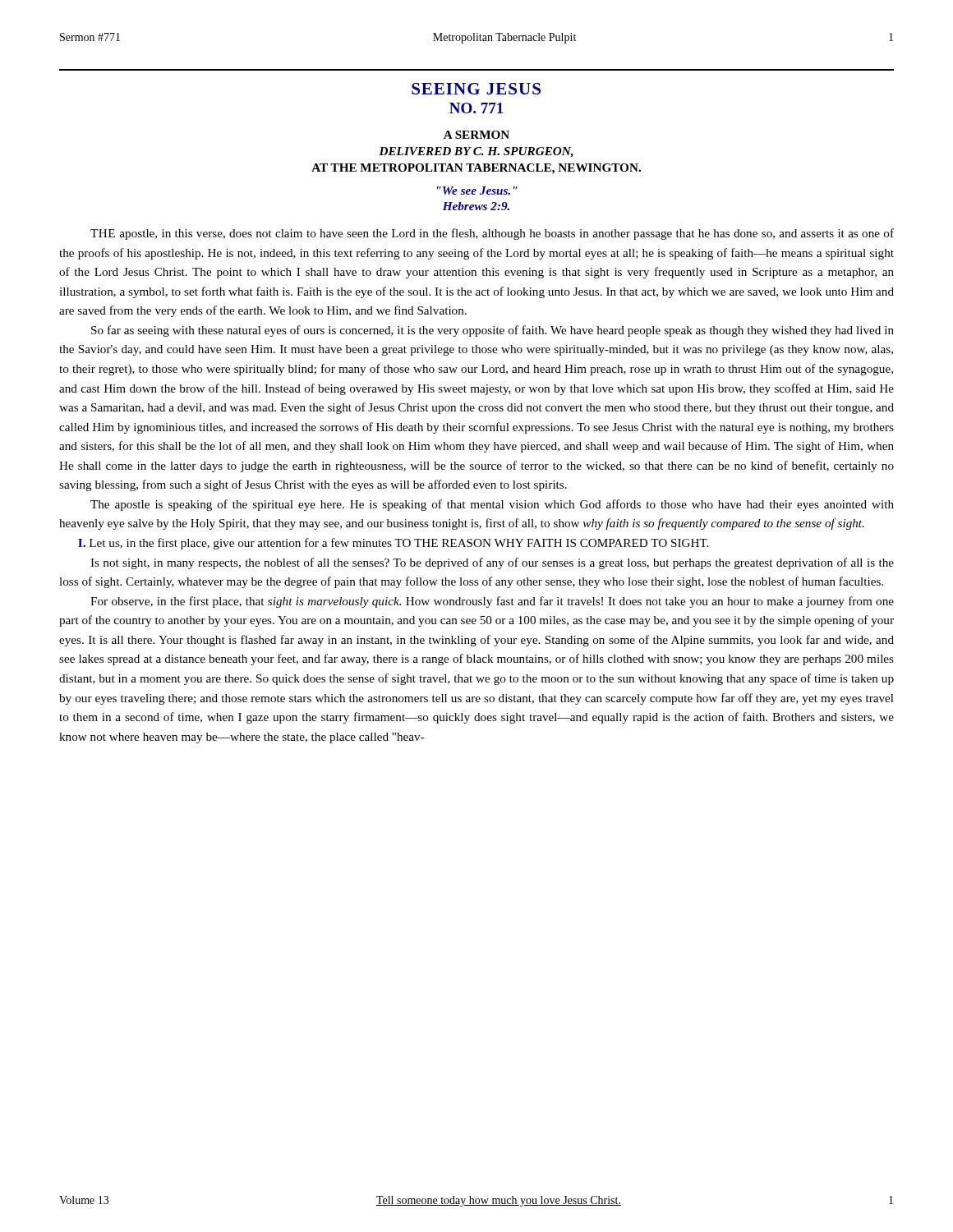Locate the element starting "So far as"
Image resolution: width=953 pixels, height=1232 pixels.
coord(476,407)
